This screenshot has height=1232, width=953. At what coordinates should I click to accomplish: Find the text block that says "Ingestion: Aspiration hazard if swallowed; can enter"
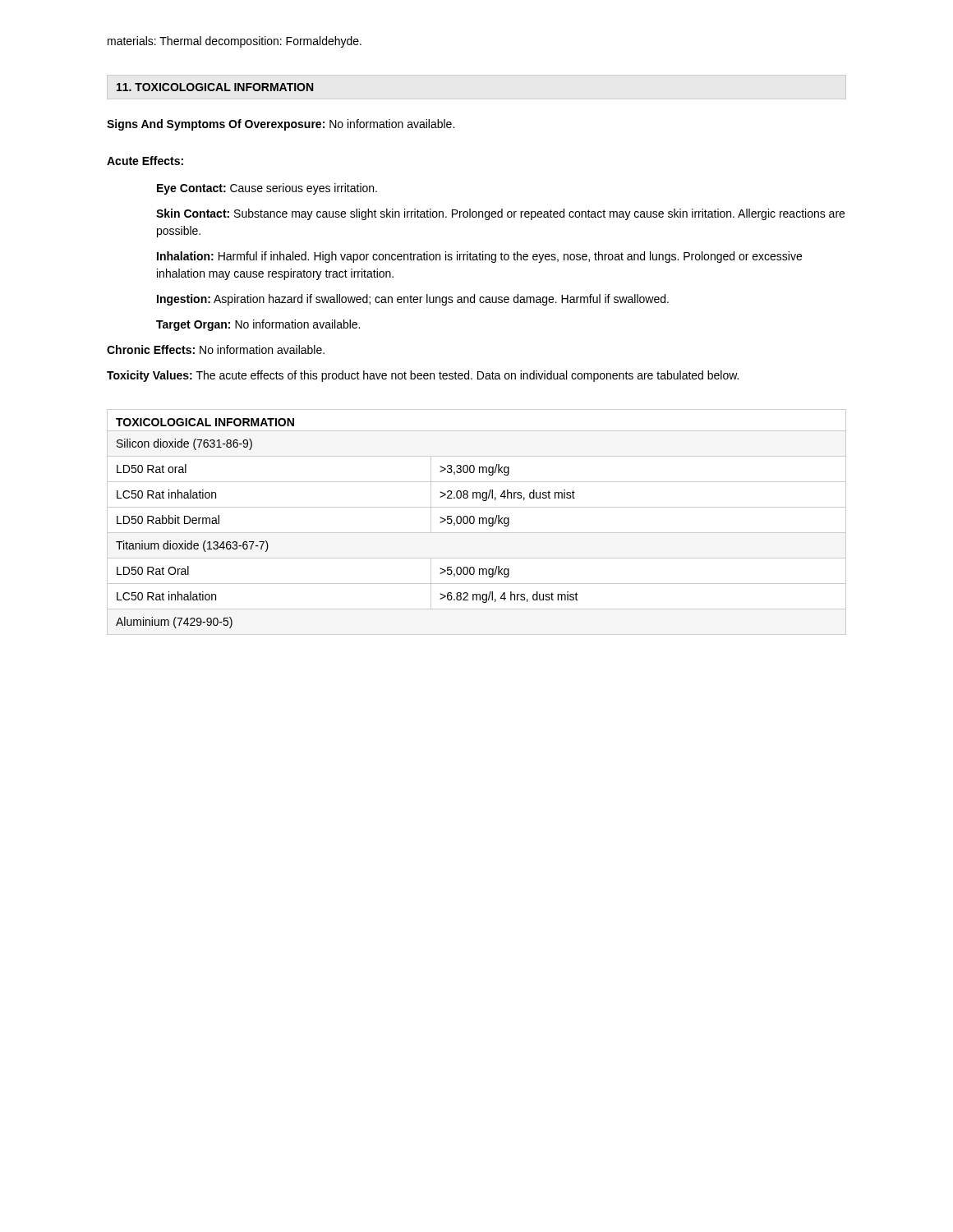coord(413,299)
